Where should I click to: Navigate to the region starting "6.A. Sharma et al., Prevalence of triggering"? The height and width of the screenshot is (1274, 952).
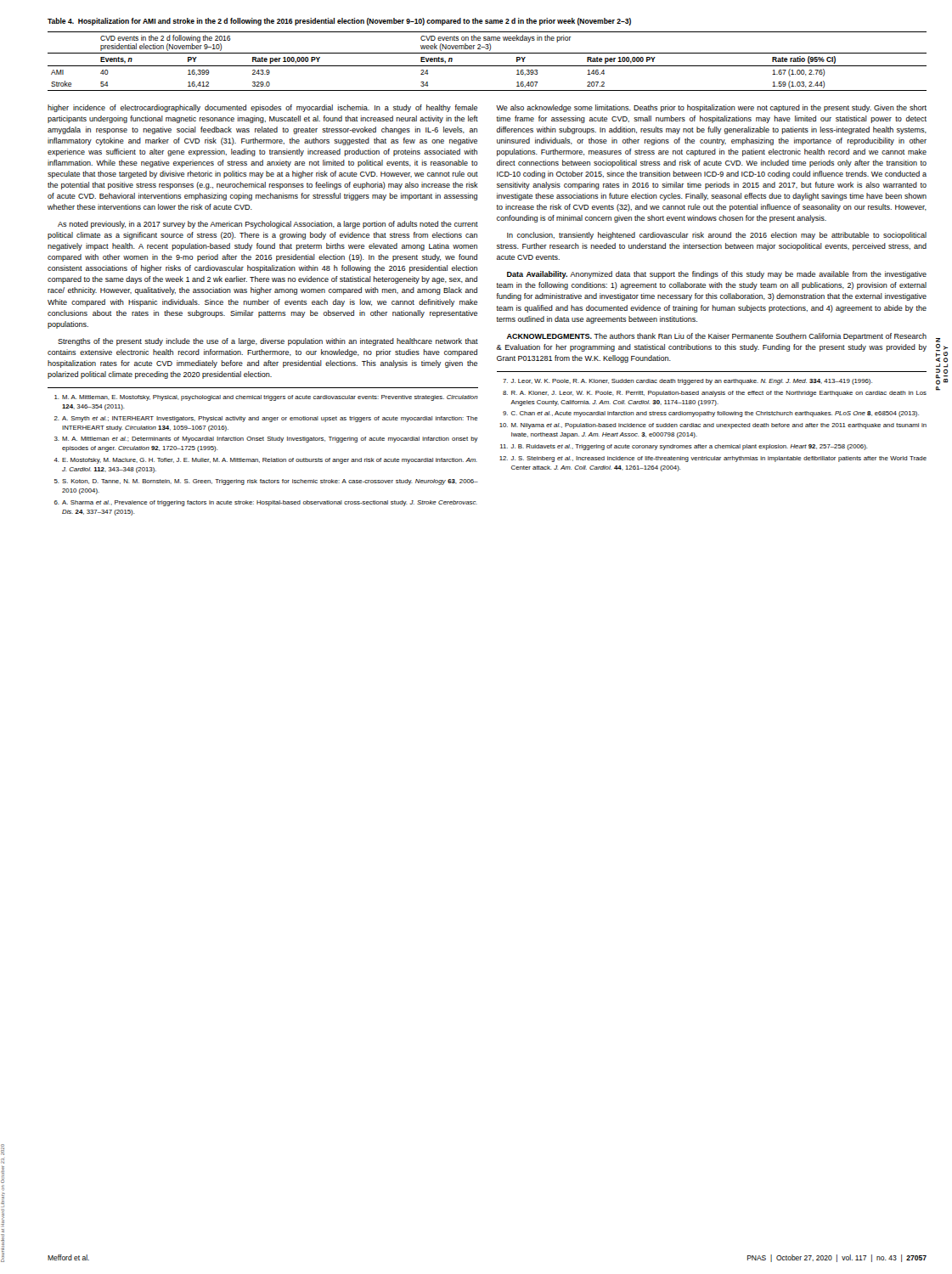263,508
